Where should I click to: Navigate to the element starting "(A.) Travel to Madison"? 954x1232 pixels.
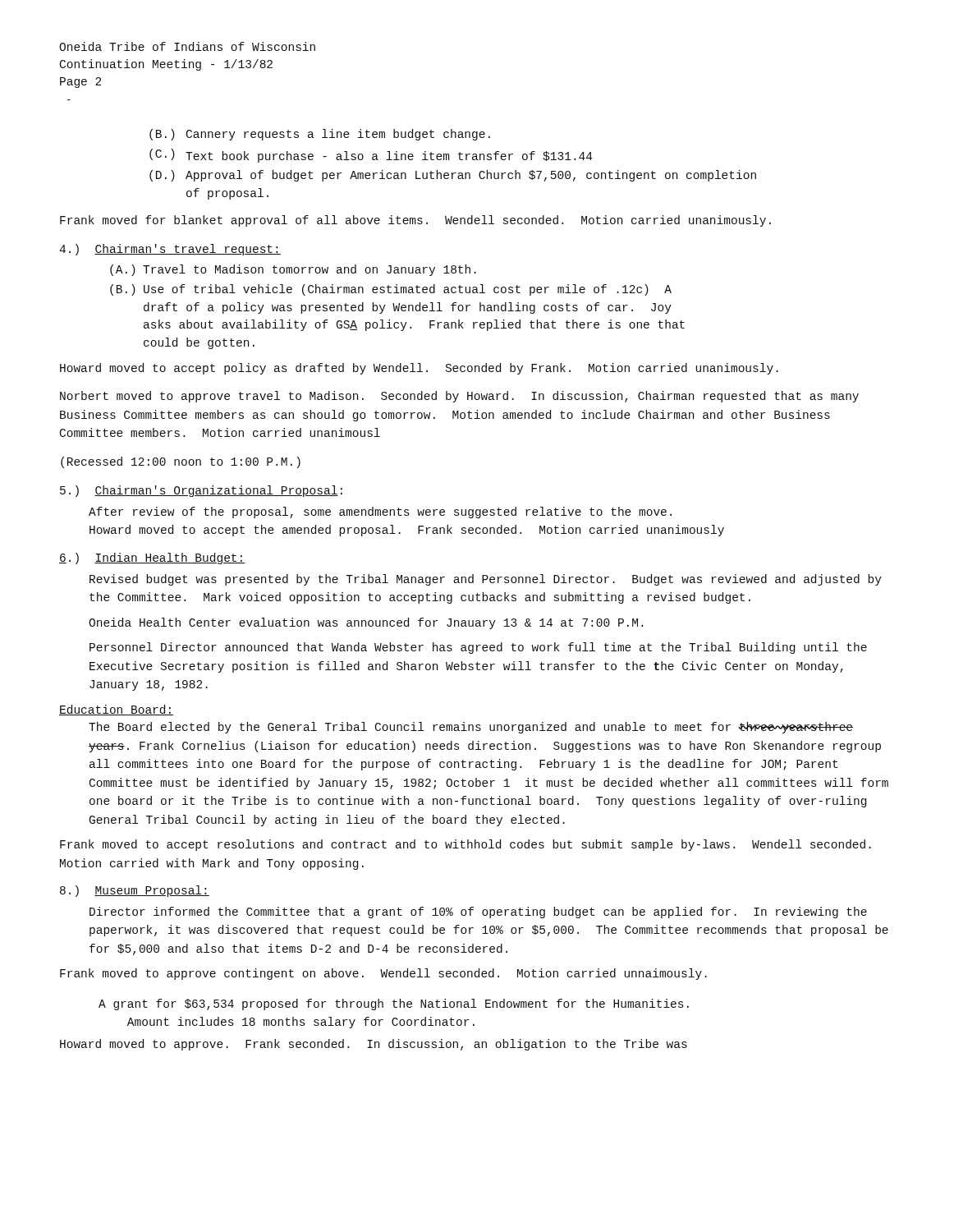(293, 270)
